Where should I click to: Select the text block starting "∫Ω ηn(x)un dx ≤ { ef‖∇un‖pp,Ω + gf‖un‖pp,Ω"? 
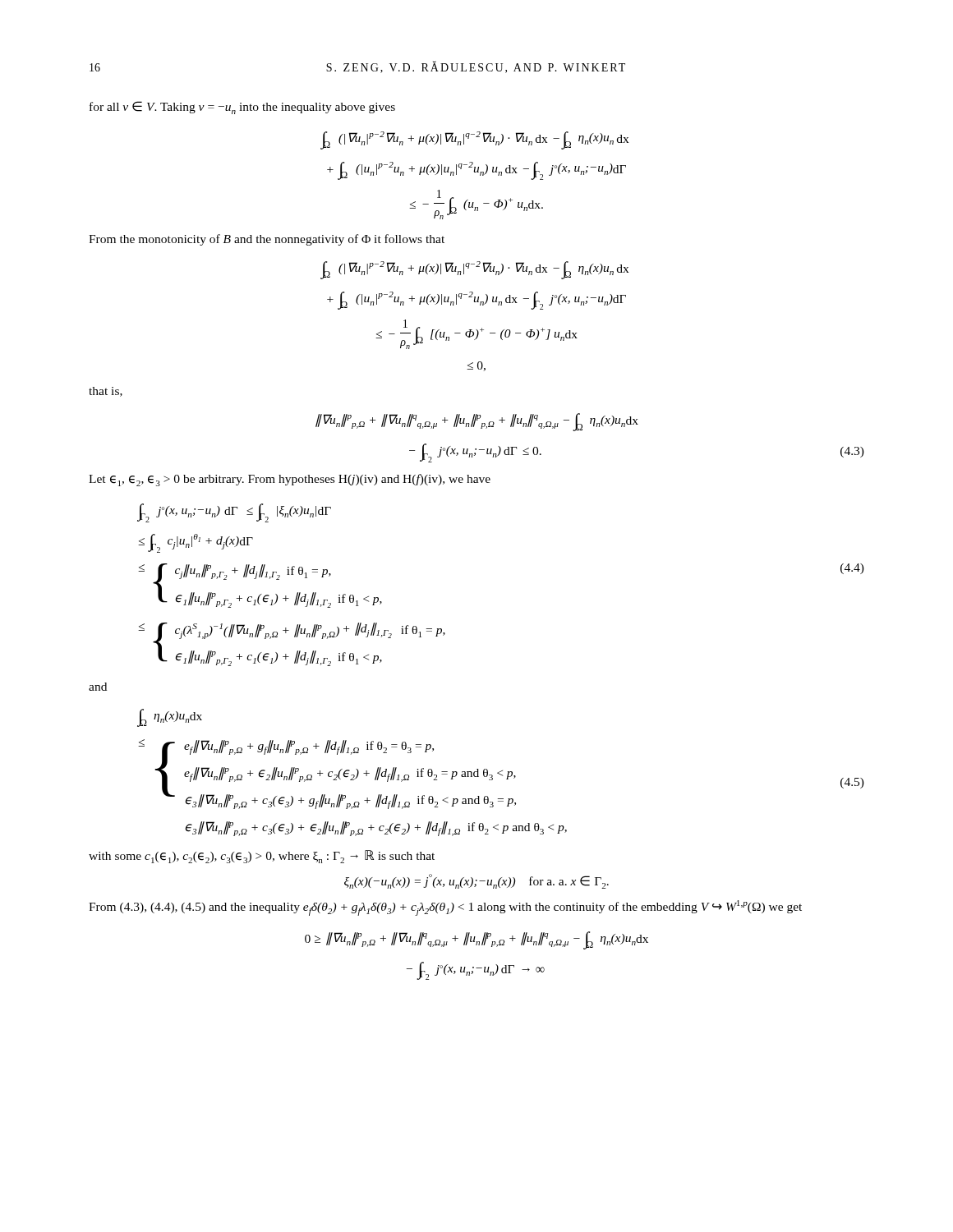[x=476, y=772]
